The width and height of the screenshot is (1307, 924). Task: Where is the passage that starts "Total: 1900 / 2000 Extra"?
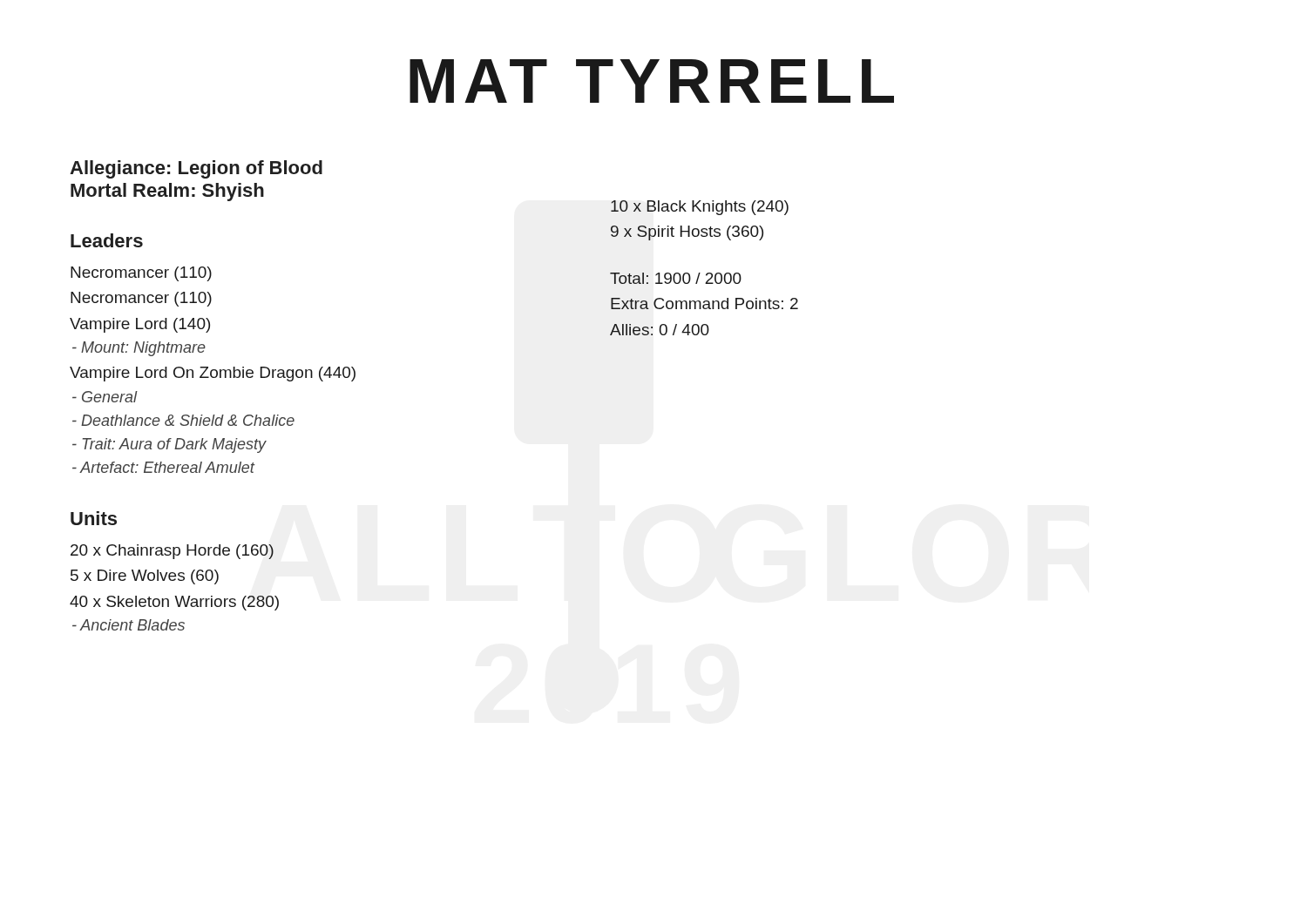(676, 278)
